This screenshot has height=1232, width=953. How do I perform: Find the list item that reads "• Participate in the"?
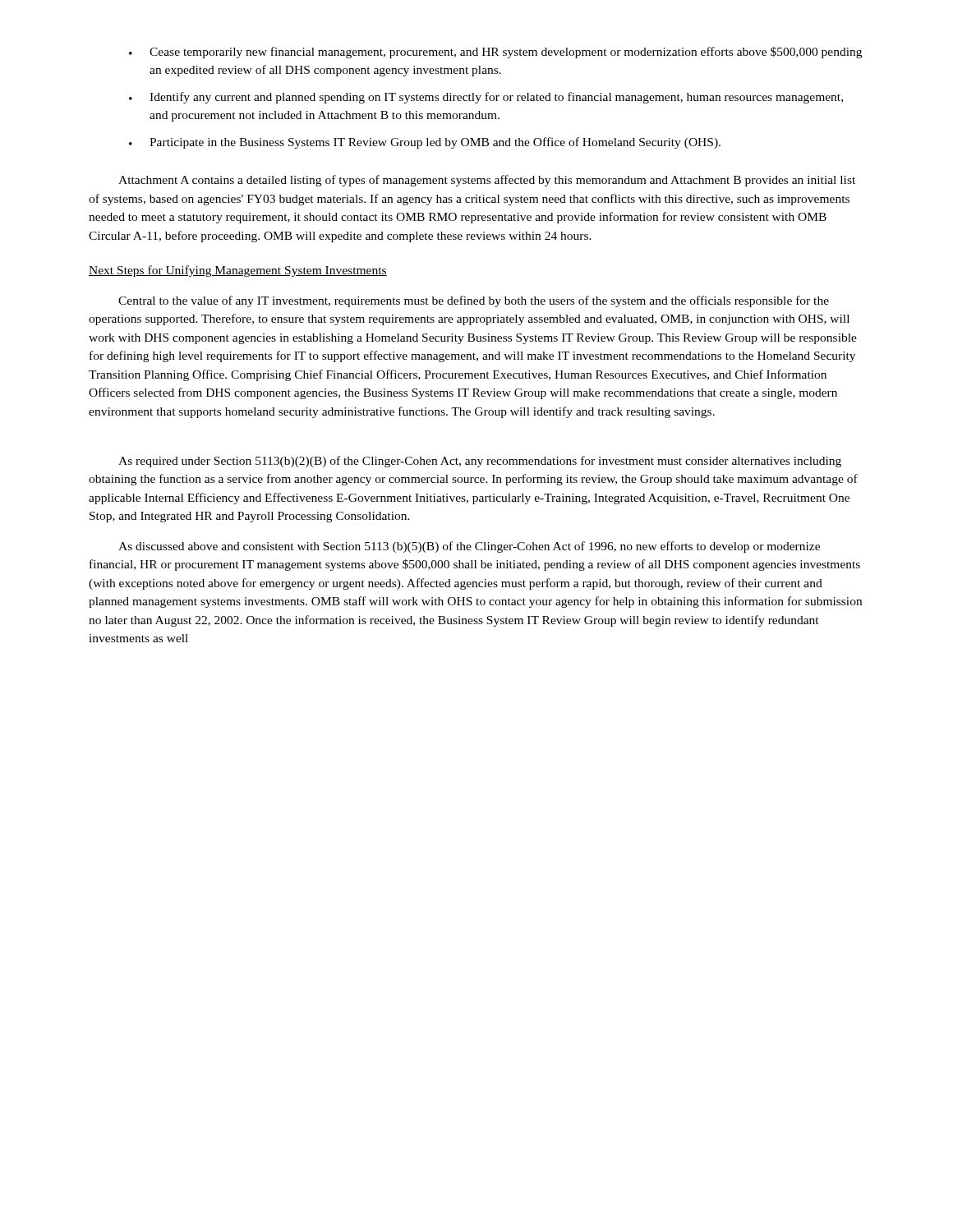point(496,143)
